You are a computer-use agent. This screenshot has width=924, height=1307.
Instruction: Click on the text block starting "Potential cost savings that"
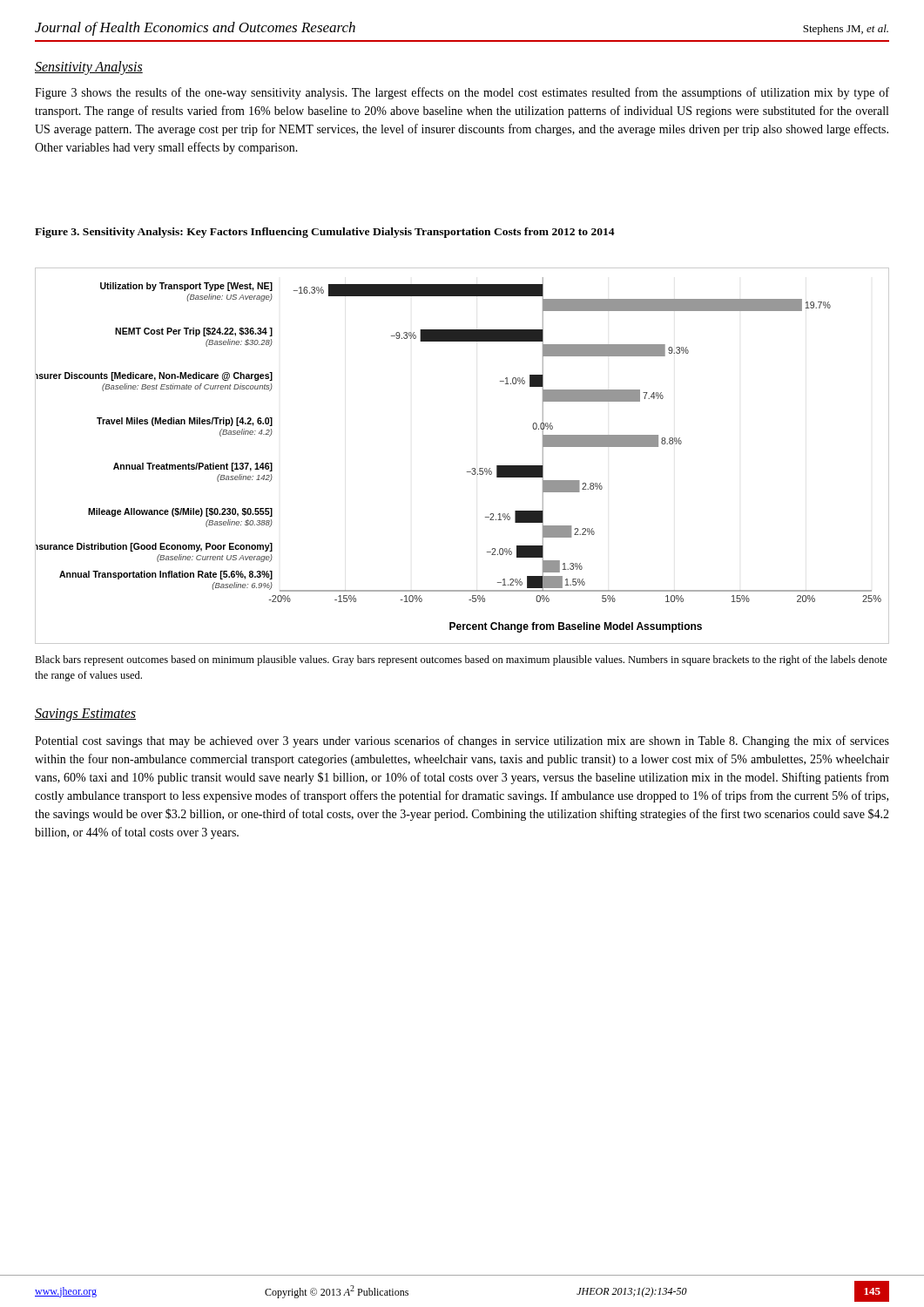pyautogui.click(x=462, y=787)
